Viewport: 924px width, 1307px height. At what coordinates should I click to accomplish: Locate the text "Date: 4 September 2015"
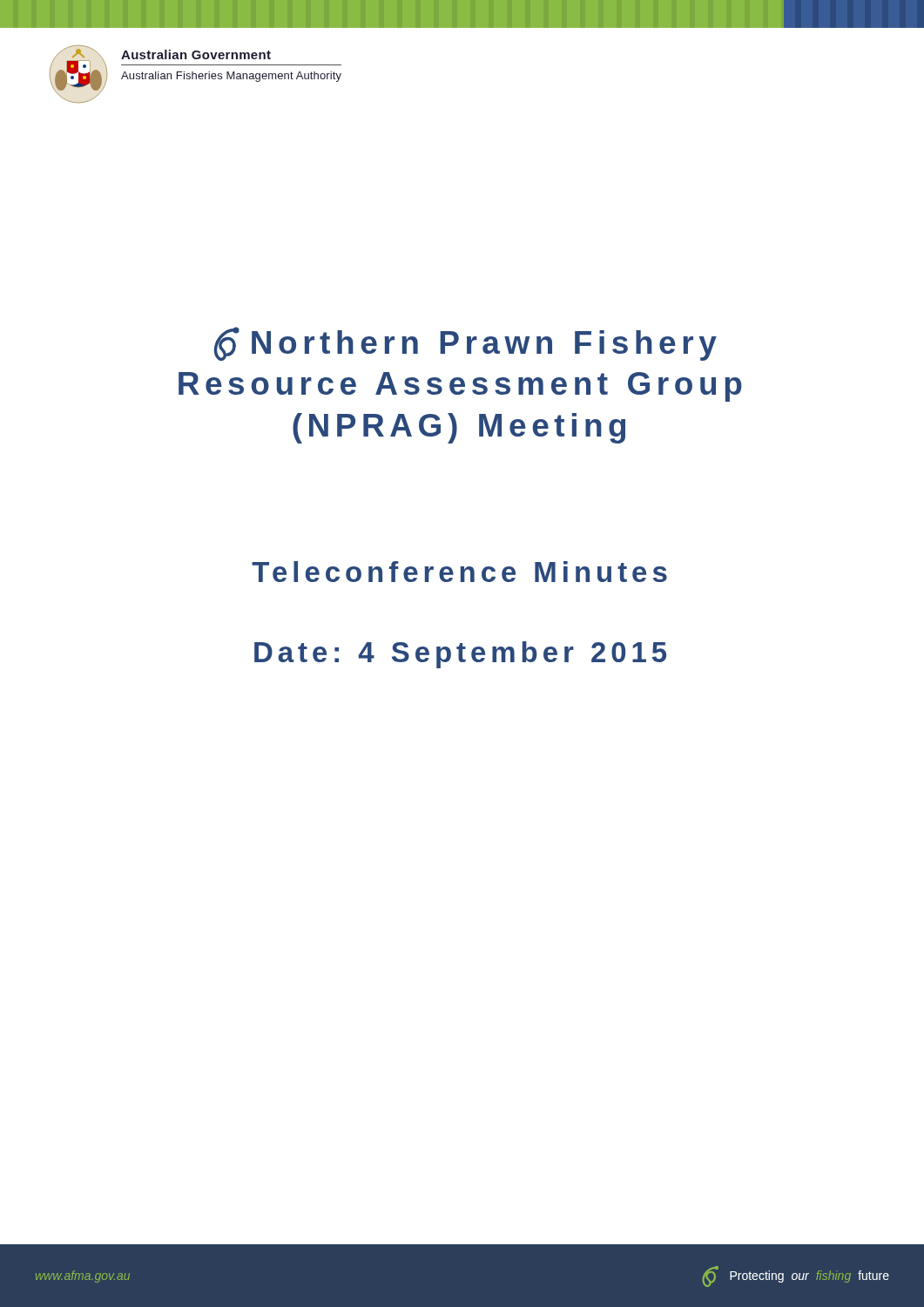click(x=462, y=652)
